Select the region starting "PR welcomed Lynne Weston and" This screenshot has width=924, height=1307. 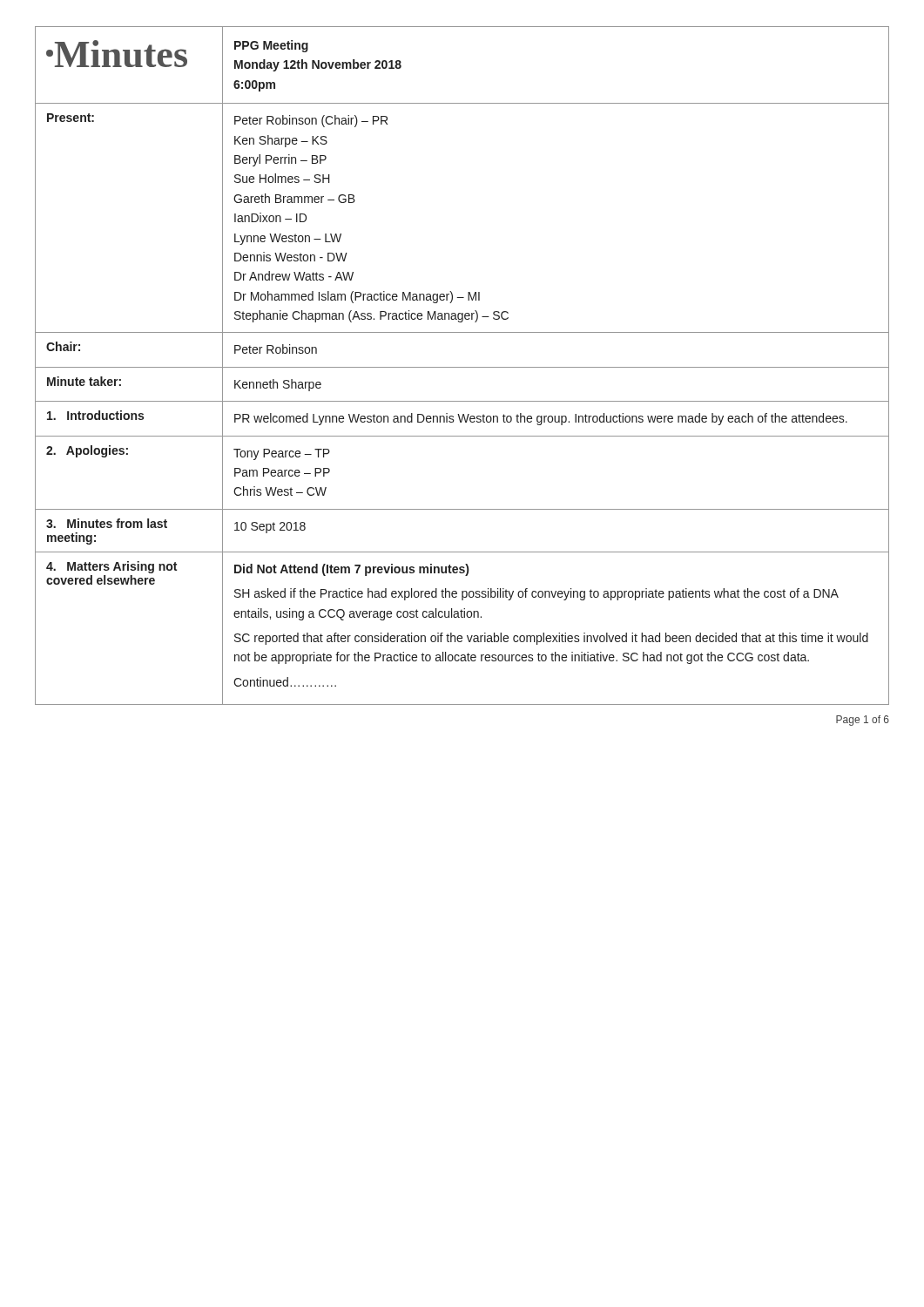click(541, 418)
